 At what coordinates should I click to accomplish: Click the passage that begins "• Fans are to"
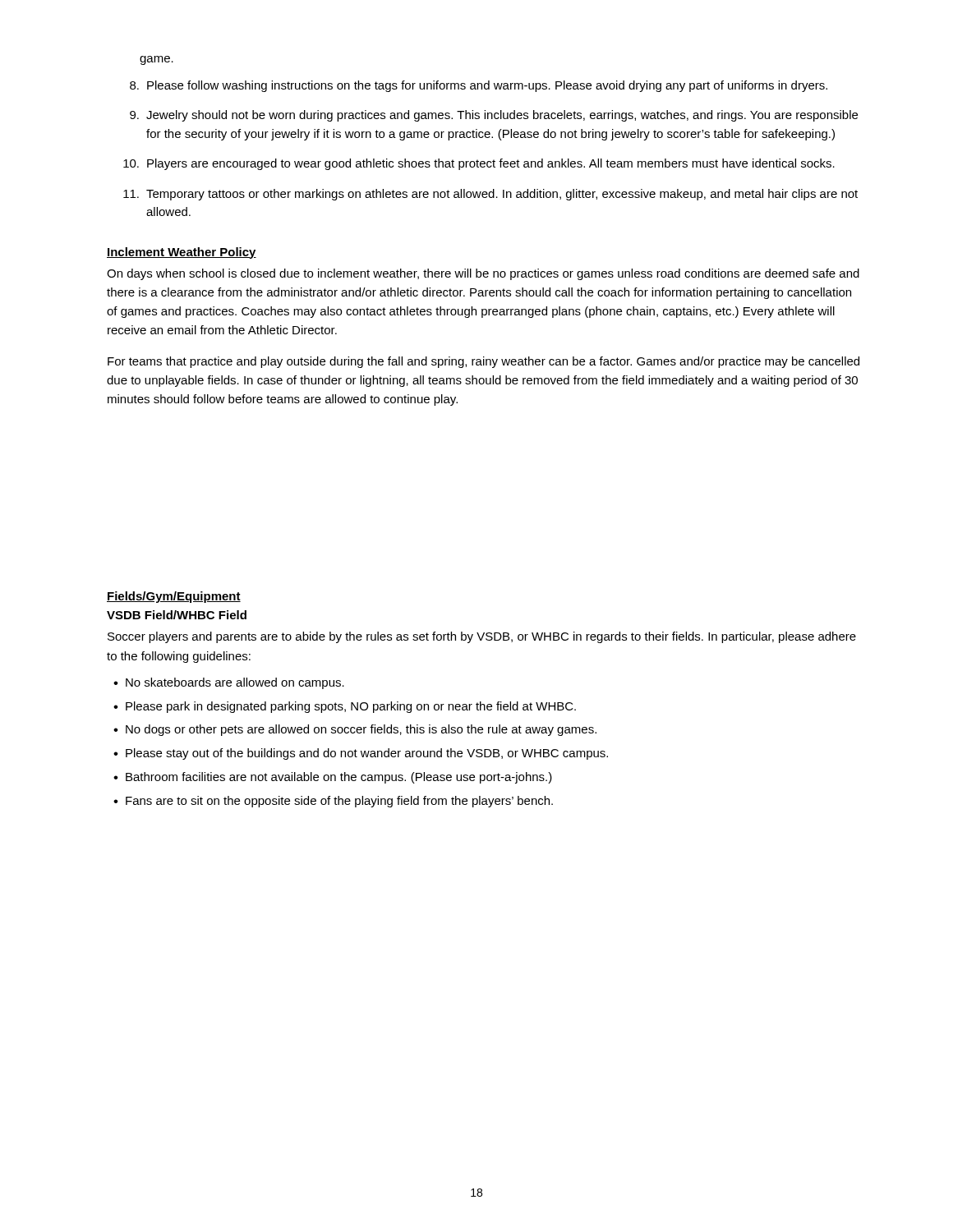[485, 801]
